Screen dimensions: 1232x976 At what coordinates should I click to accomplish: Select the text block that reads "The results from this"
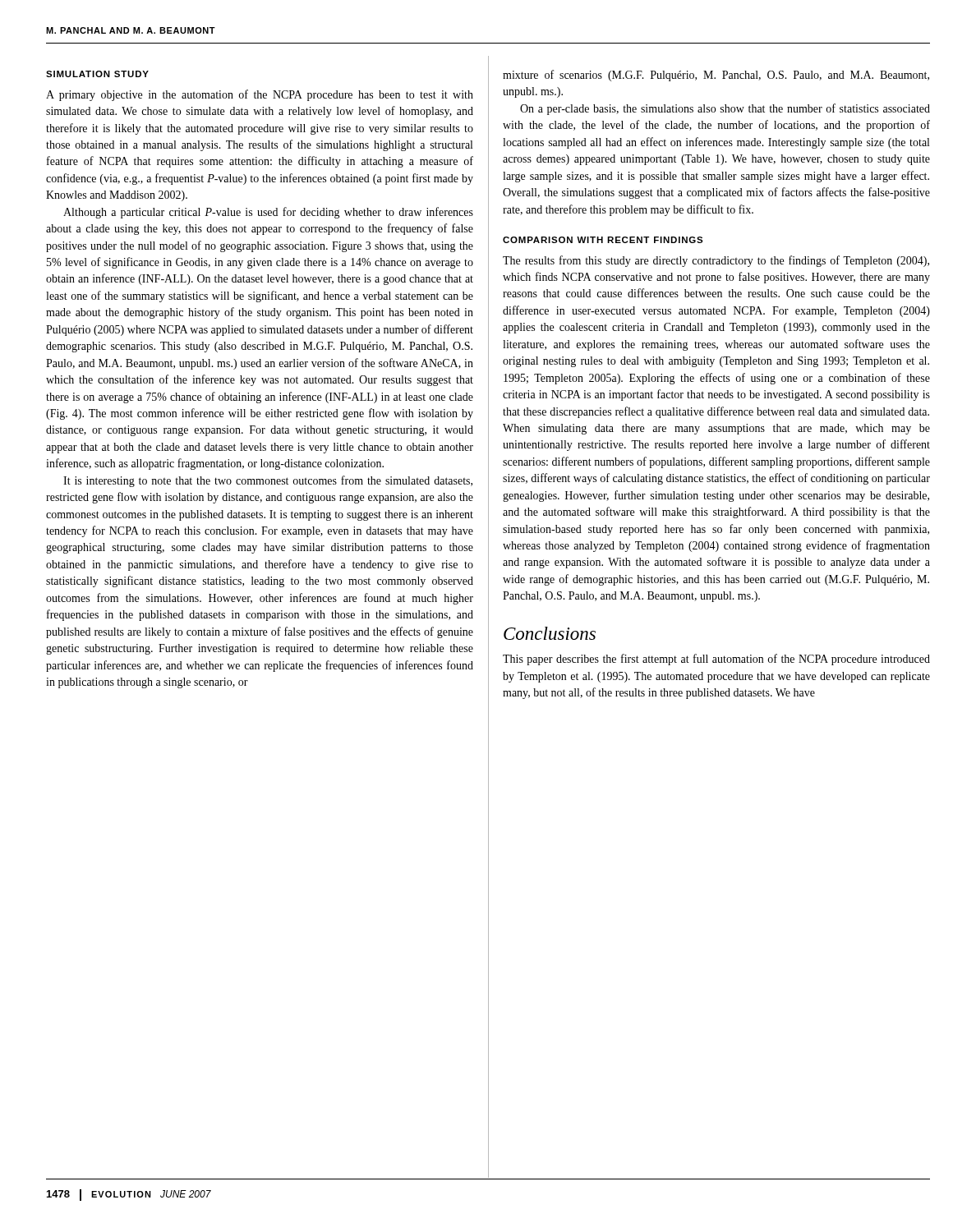(716, 429)
